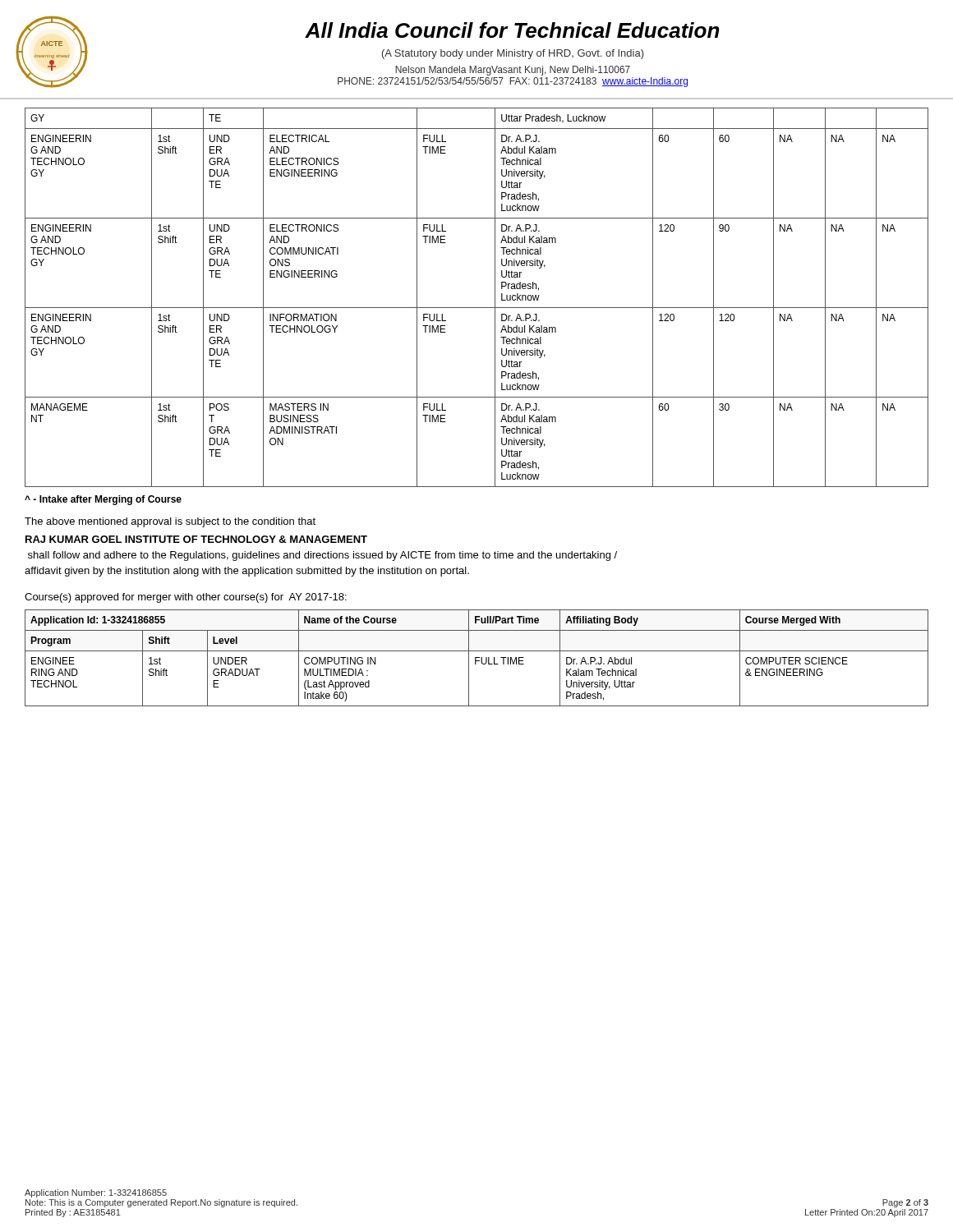Find the block starting "^ - Intake after Merging of Course"
The width and height of the screenshot is (953, 1232).
pyautogui.click(x=103, y=499)
